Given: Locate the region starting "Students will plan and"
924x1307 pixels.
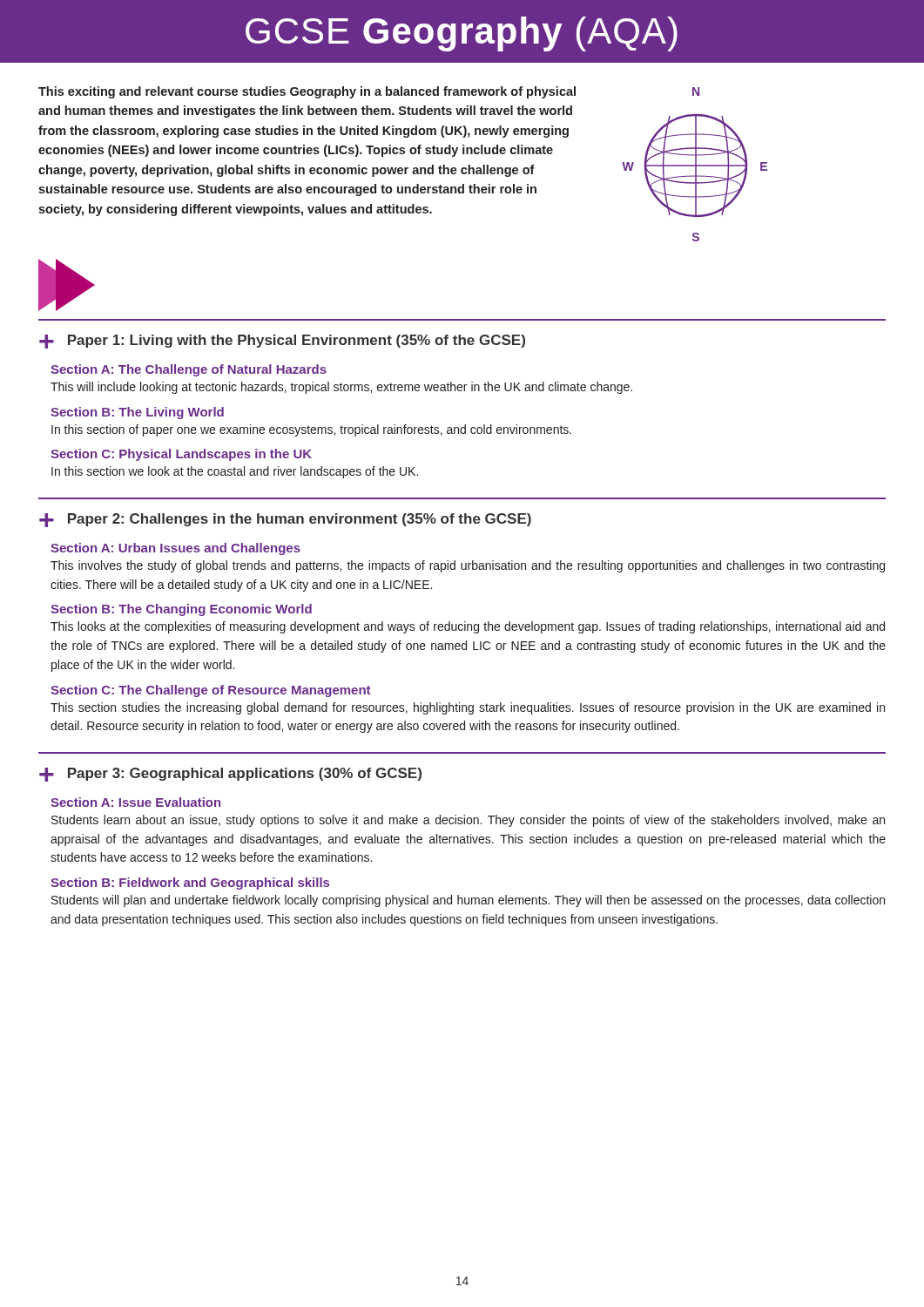Looking at the screenshot, I should [x=468, y=909].
